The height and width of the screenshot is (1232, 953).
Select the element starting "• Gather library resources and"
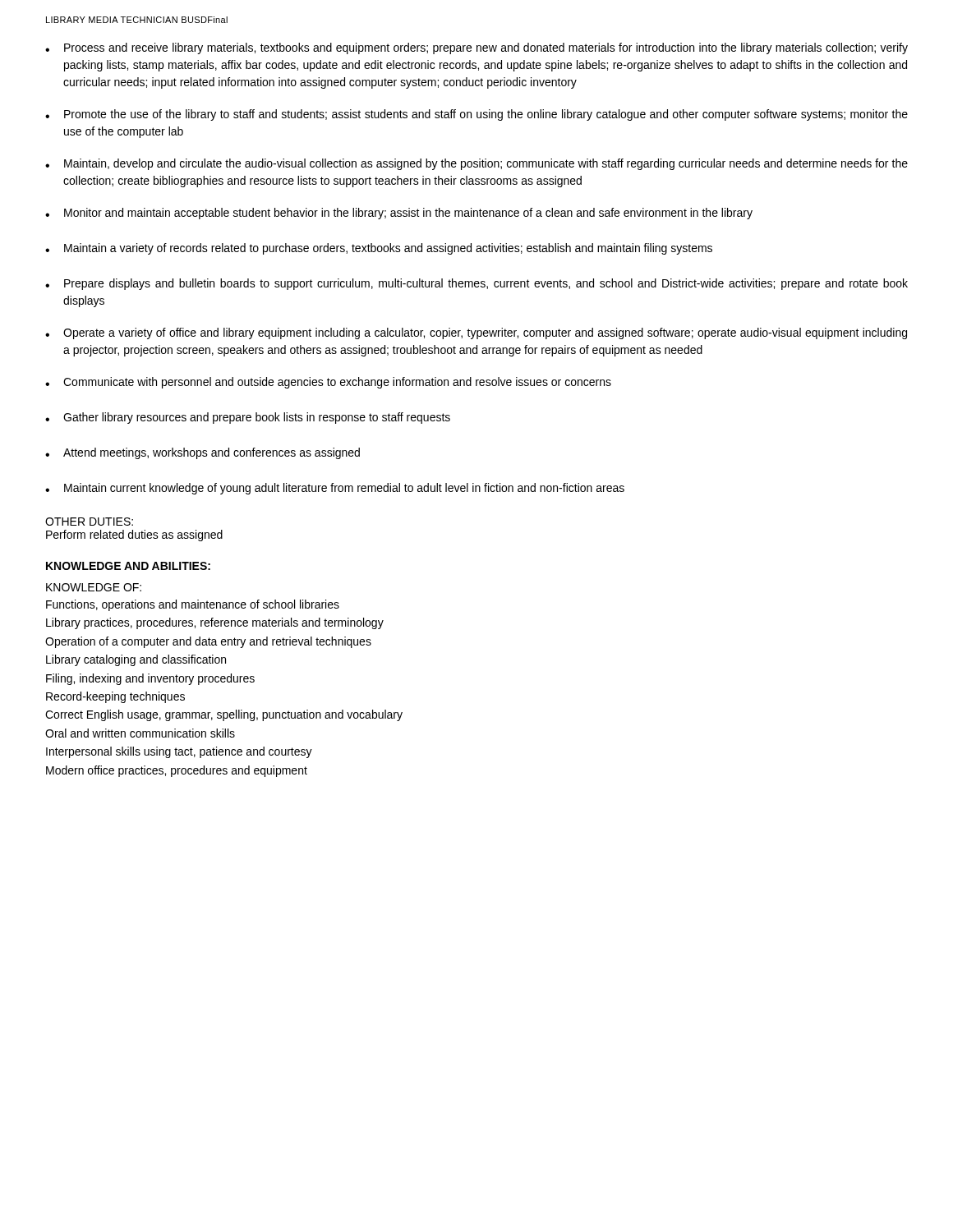[248, 418]
